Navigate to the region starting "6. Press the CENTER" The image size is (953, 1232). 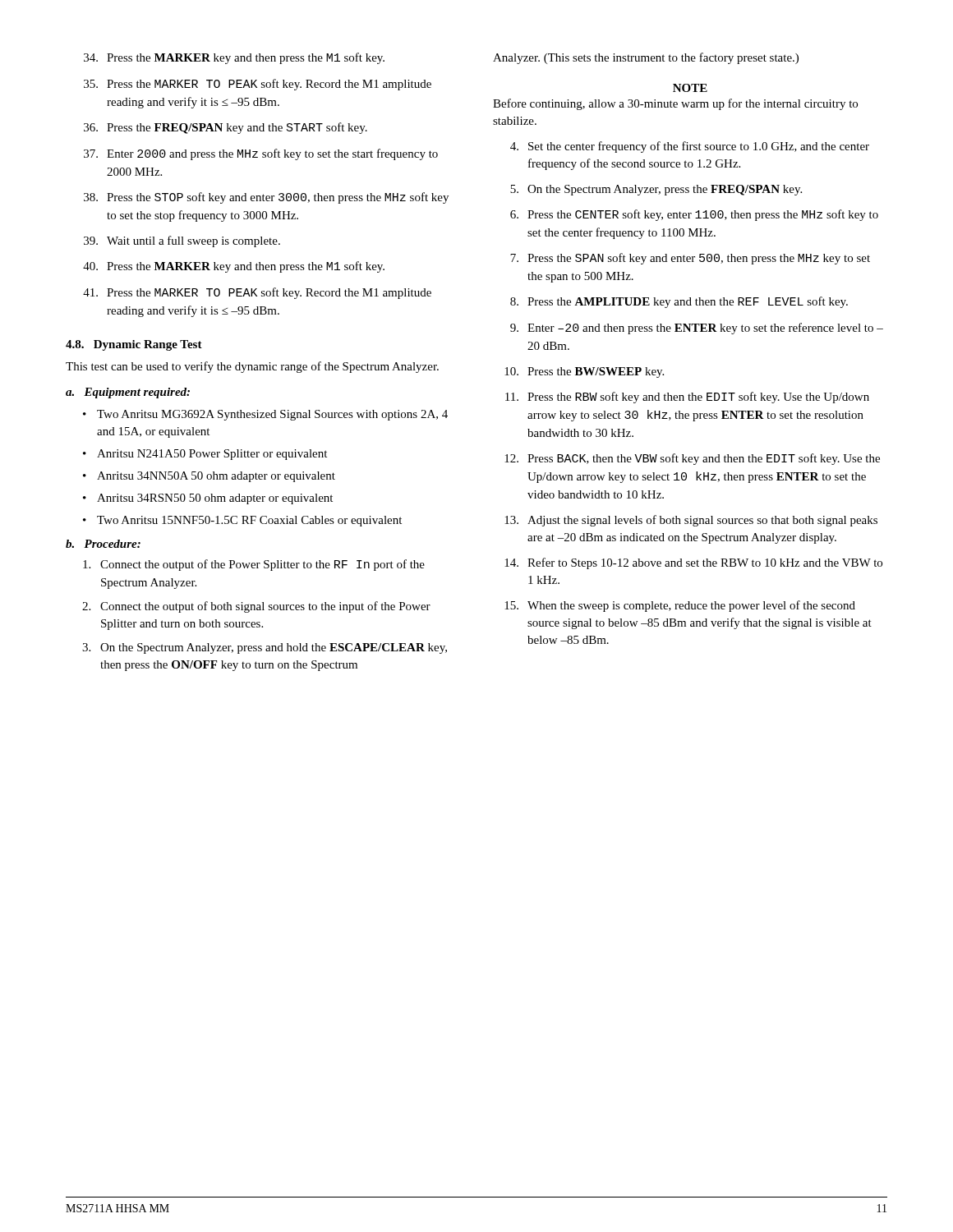pos(690,224)
